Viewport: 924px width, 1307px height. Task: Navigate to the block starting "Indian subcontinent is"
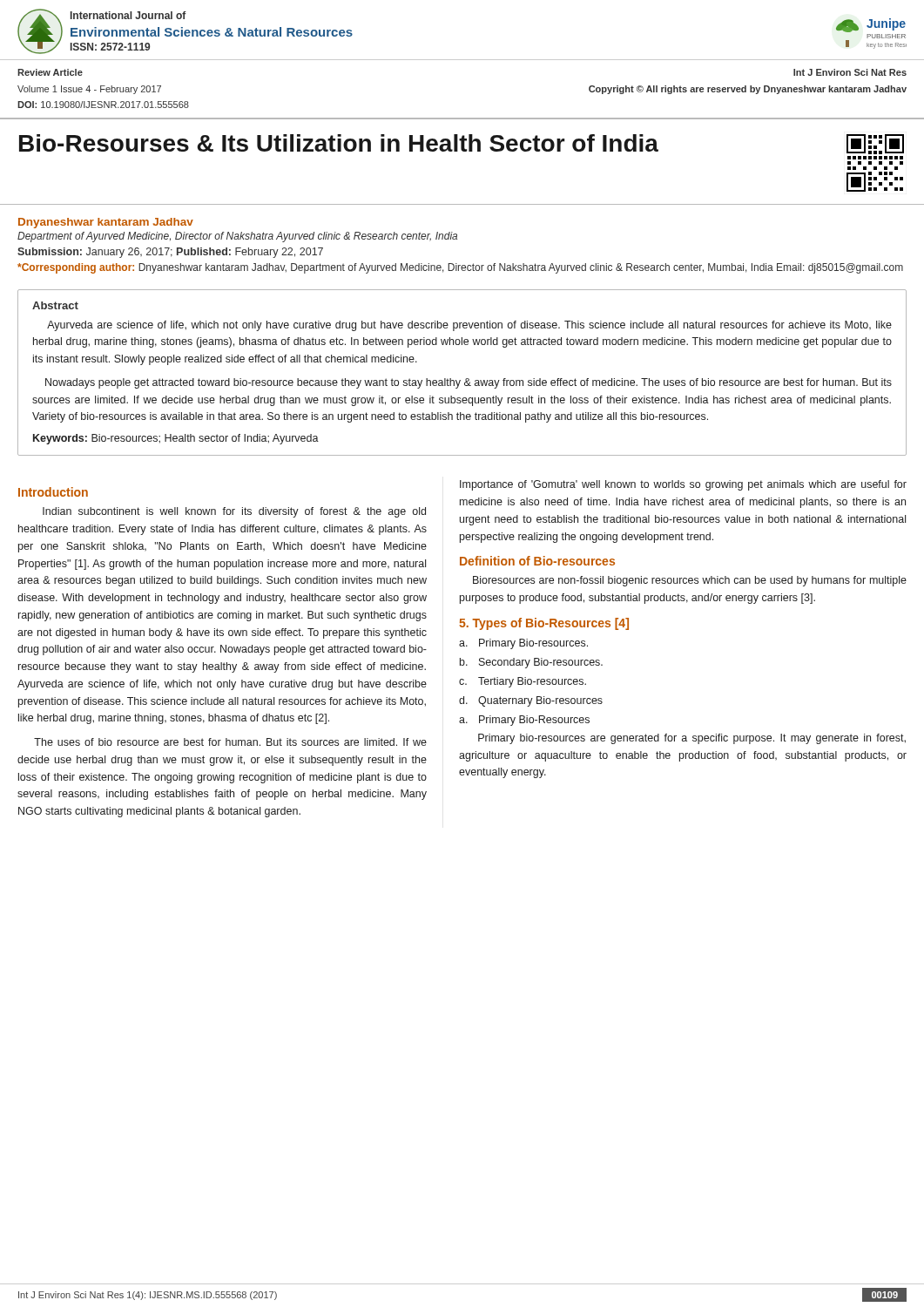pyautogui.click(x=222, y=615)
